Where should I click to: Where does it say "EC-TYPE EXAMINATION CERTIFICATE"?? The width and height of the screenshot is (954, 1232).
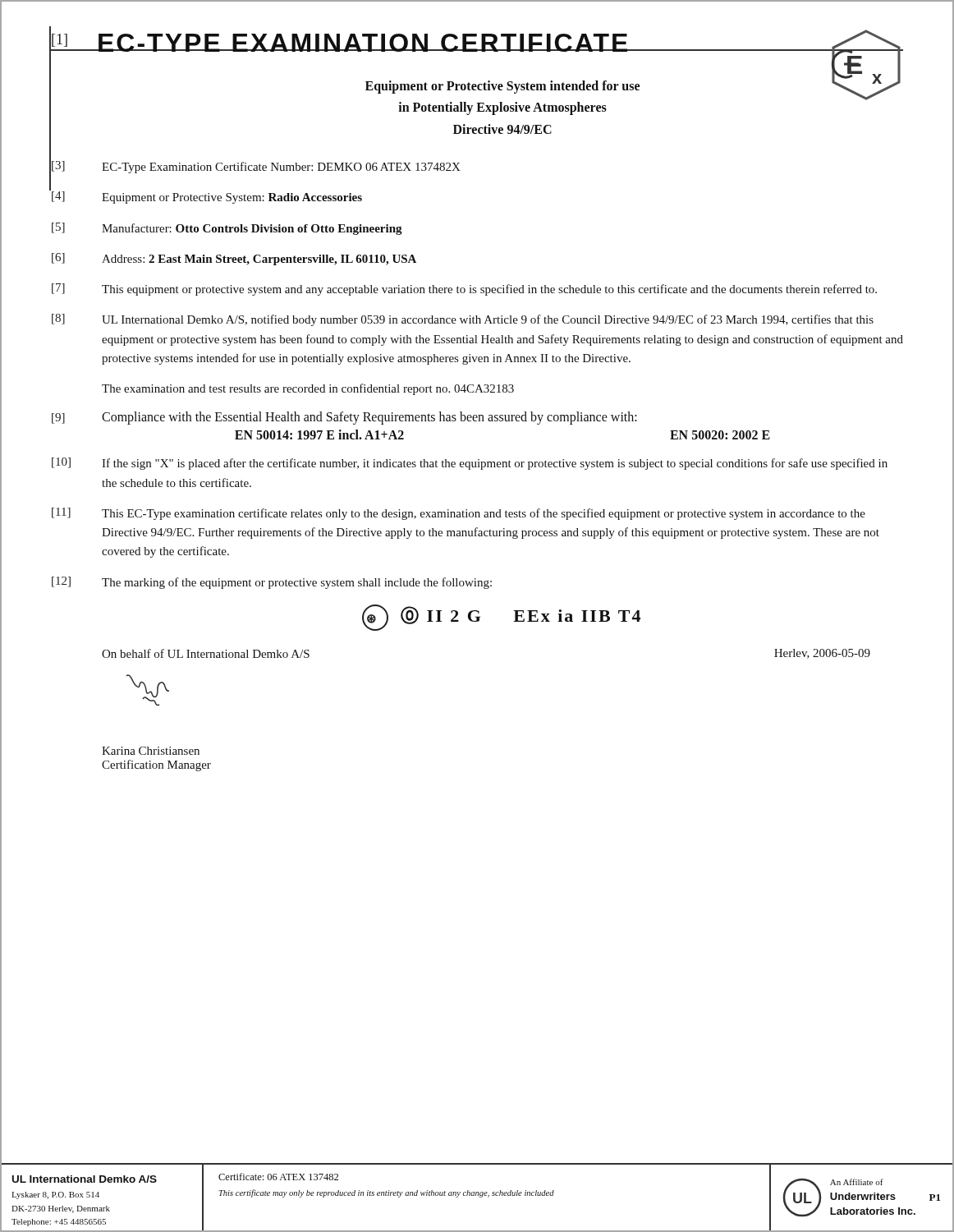coord(363,43)
